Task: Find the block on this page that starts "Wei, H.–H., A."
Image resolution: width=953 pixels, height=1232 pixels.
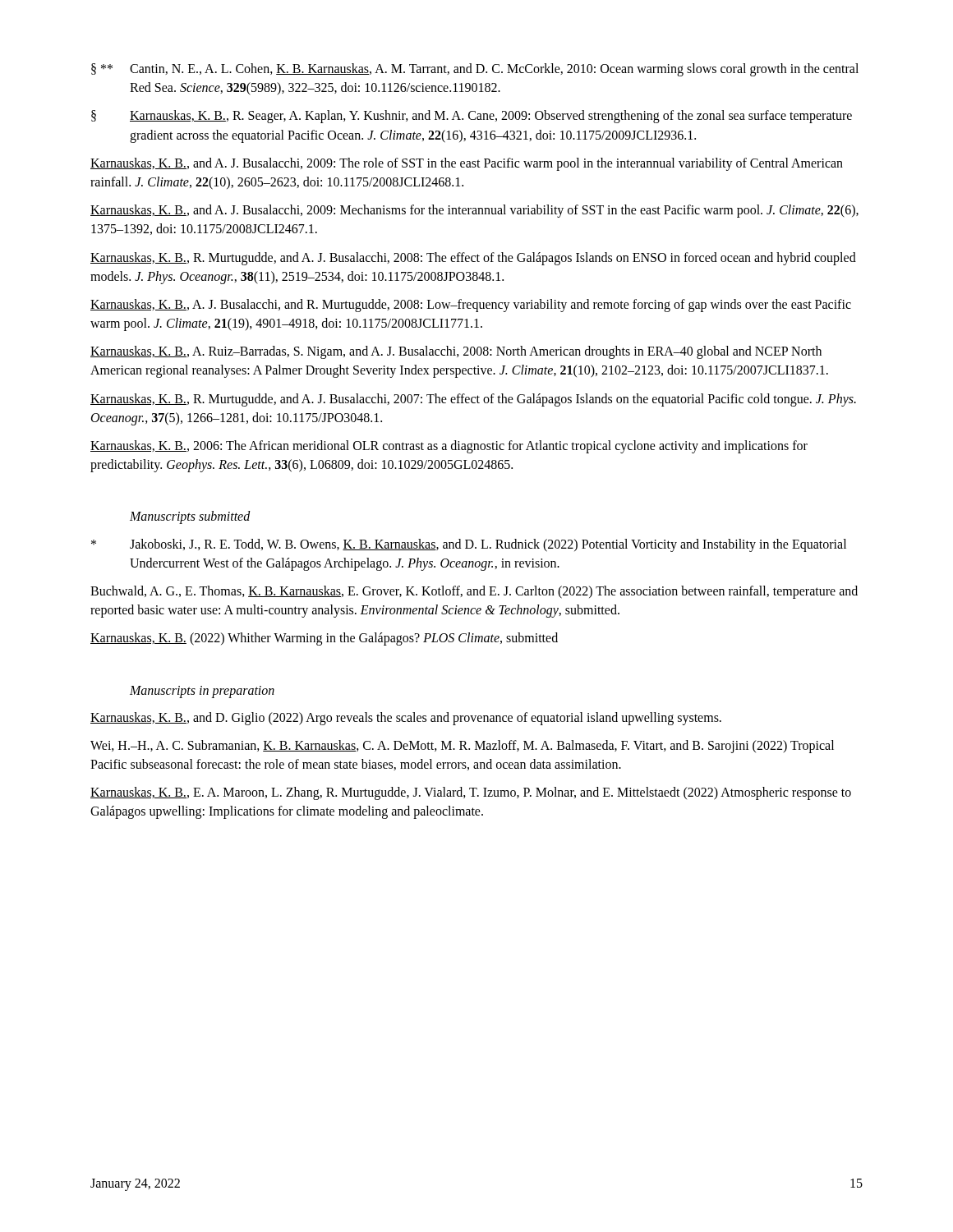Action: 476,755
